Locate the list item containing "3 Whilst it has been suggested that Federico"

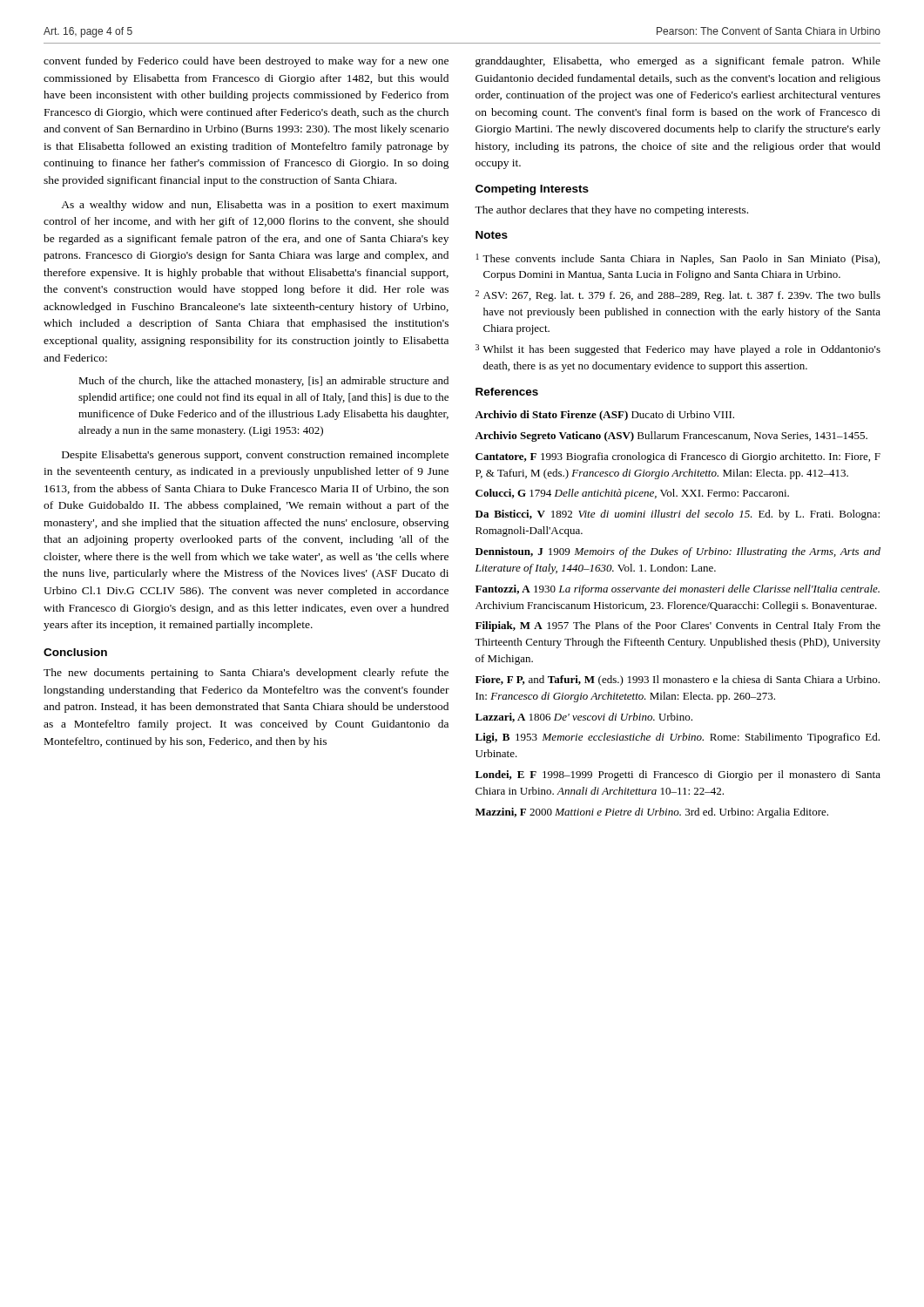coord(678,358)
